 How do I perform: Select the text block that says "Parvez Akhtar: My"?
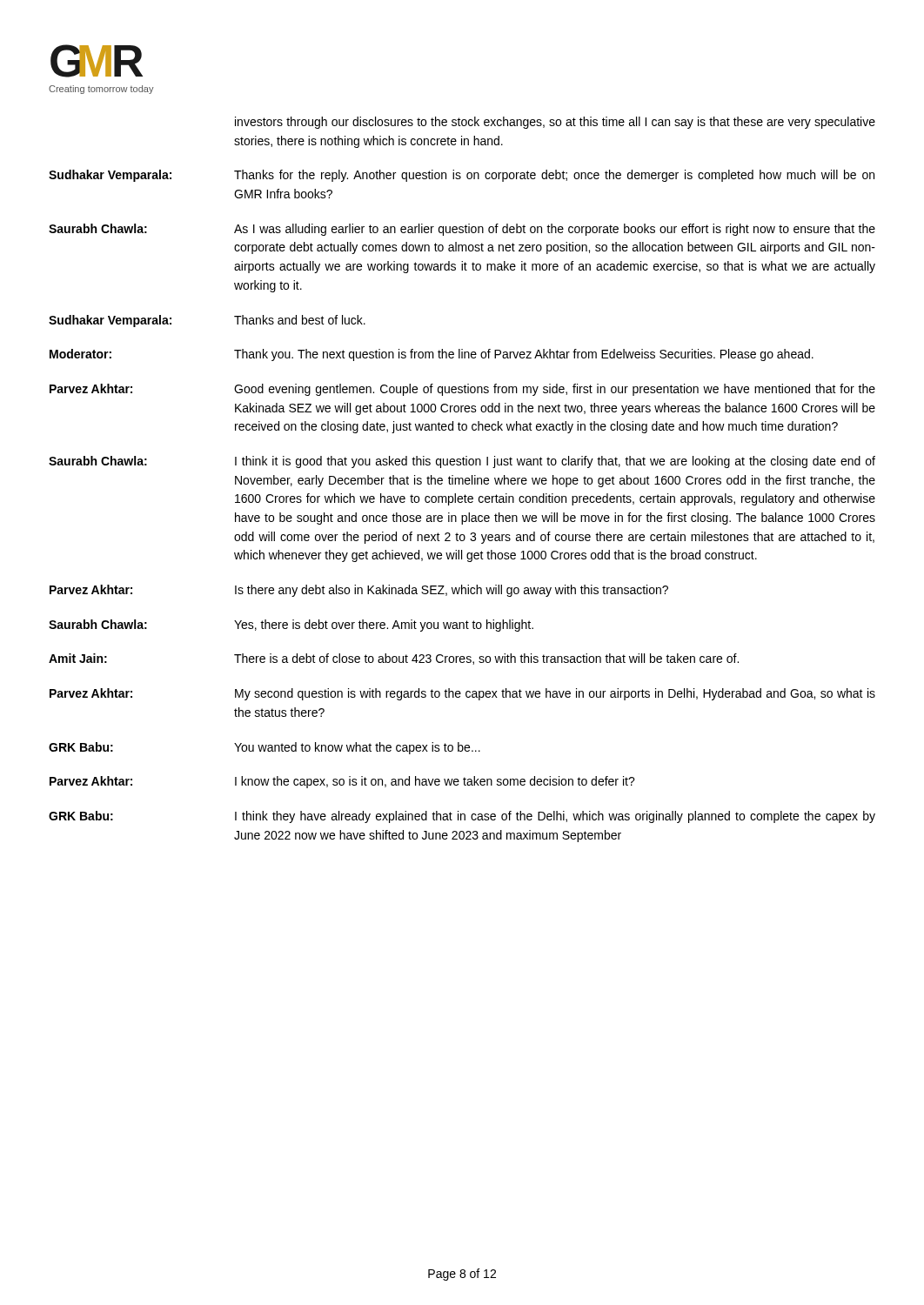coord(462,704)
